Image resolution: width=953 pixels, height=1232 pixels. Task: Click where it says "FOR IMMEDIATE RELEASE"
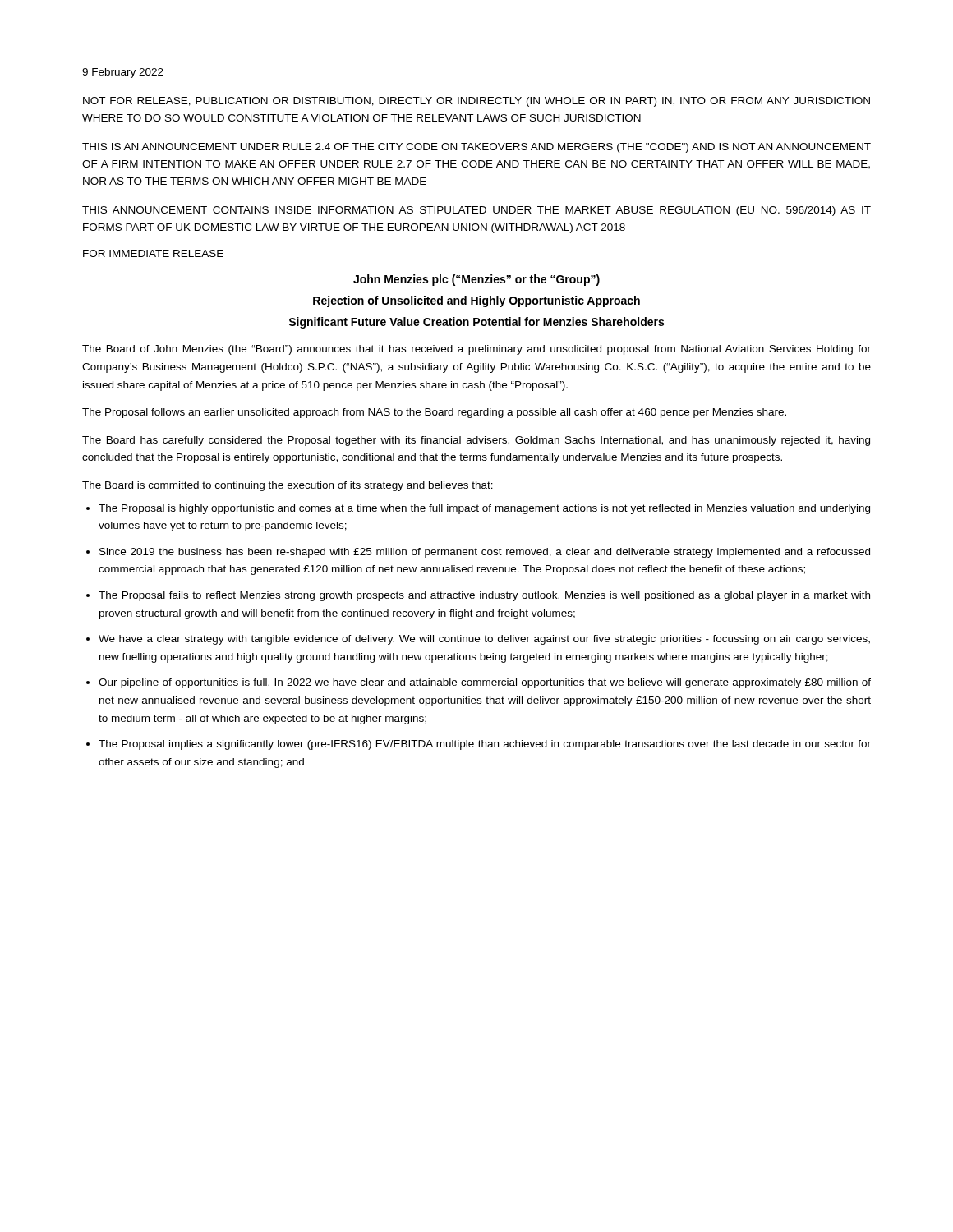click(x=153, y=254)
